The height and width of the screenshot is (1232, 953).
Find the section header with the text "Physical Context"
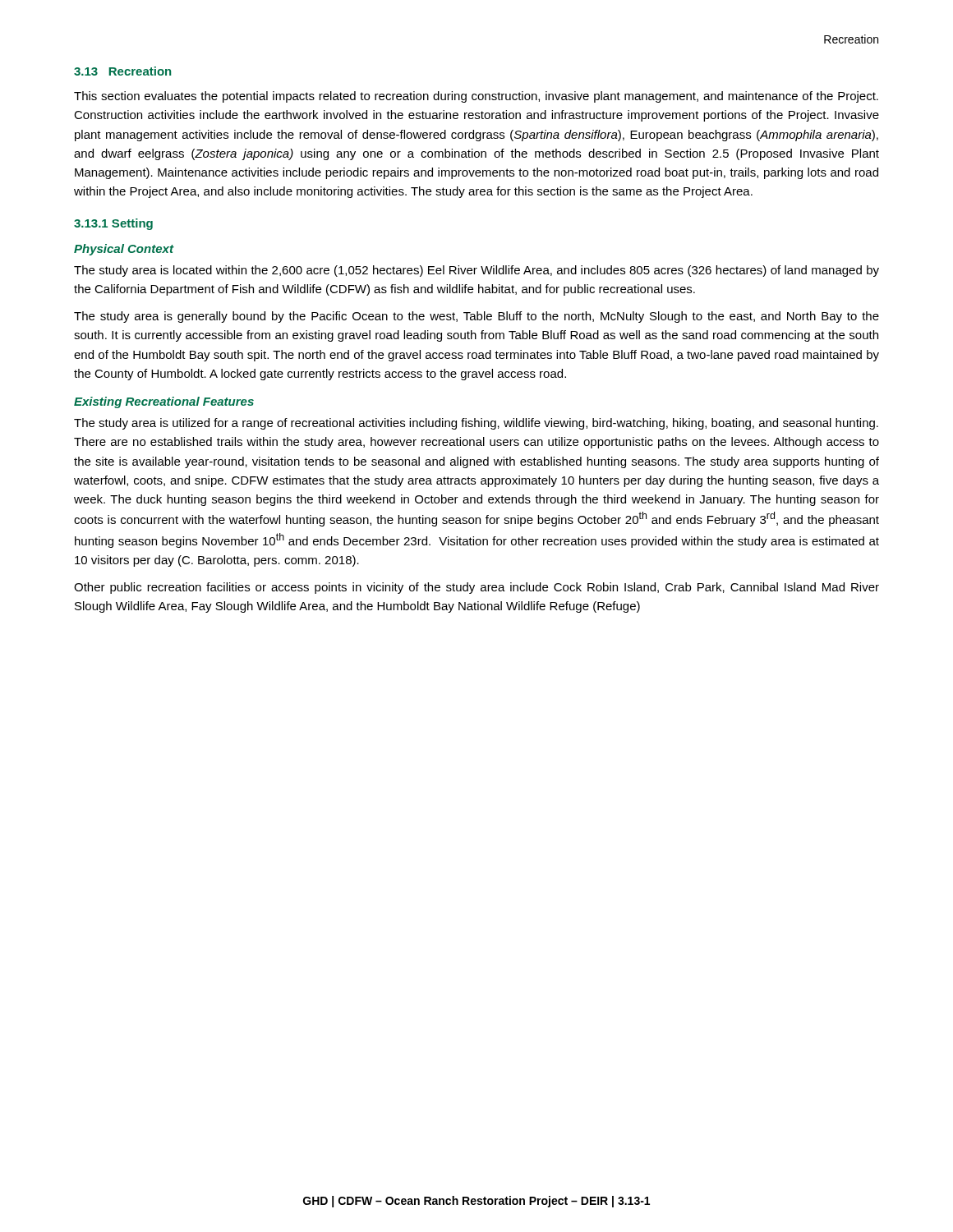pos(124,248)
